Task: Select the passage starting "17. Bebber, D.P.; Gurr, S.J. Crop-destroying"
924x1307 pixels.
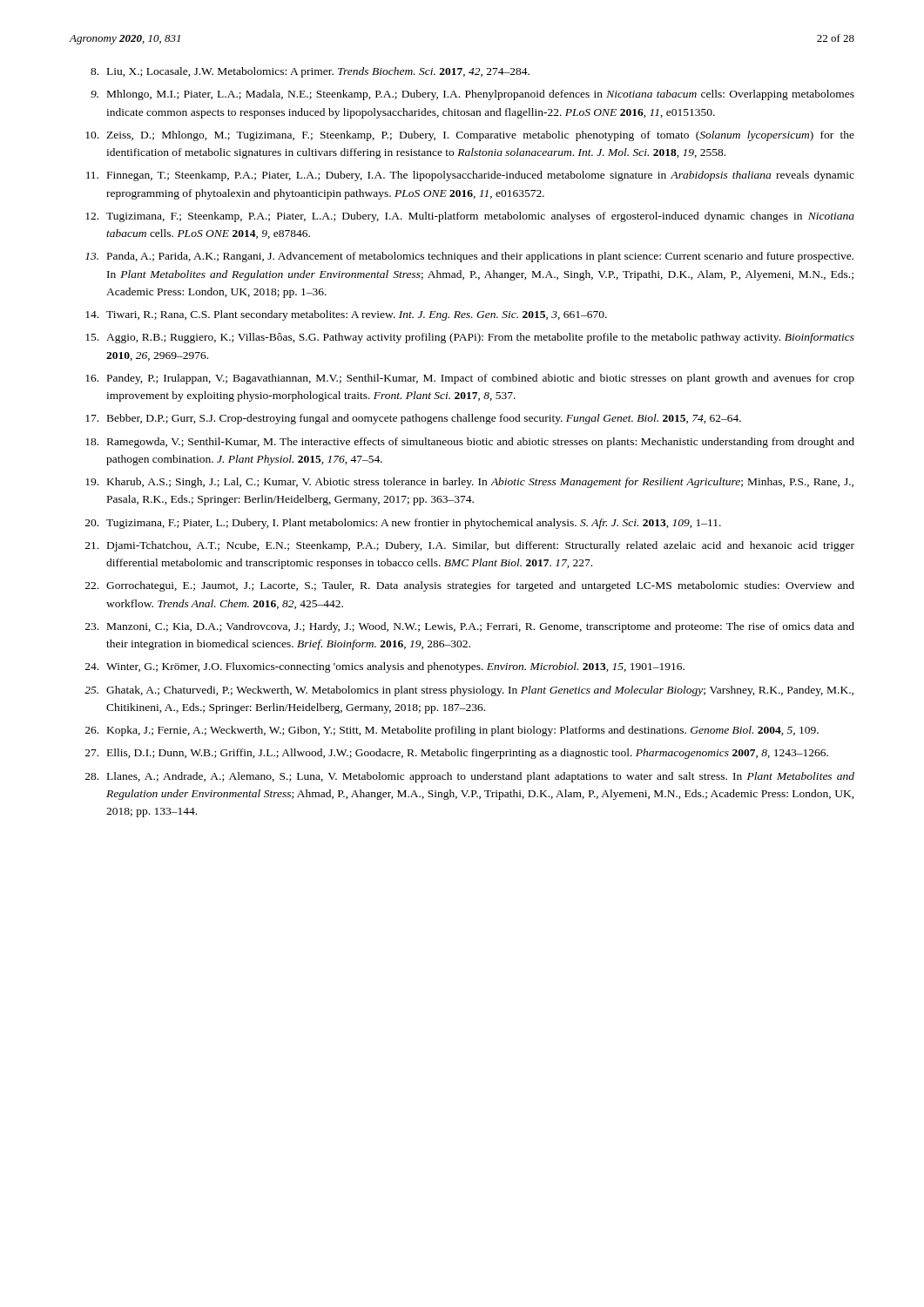Action: [x=462, y=419]
